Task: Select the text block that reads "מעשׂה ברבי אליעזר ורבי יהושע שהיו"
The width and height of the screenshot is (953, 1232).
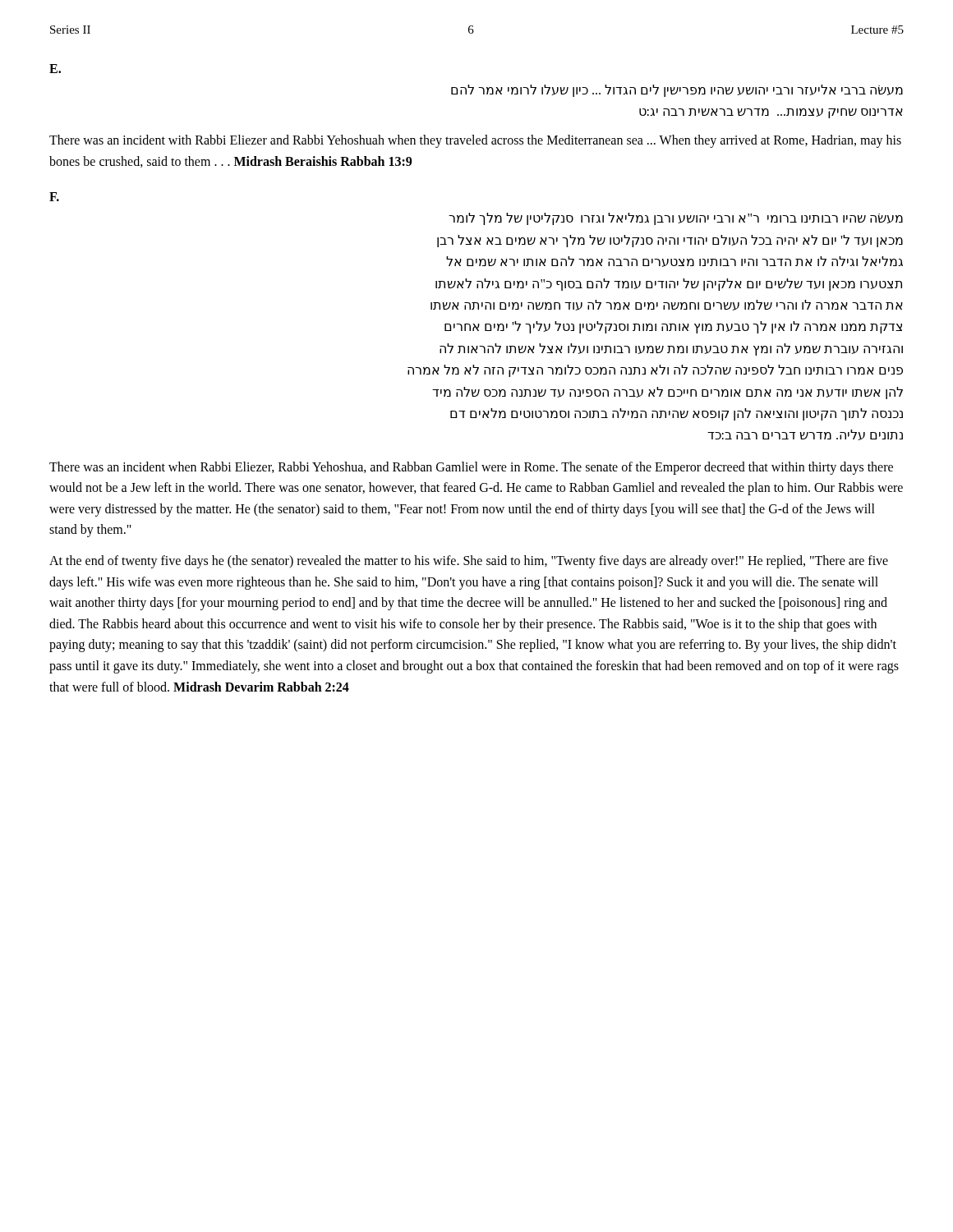Action: (x=677, y=100)
